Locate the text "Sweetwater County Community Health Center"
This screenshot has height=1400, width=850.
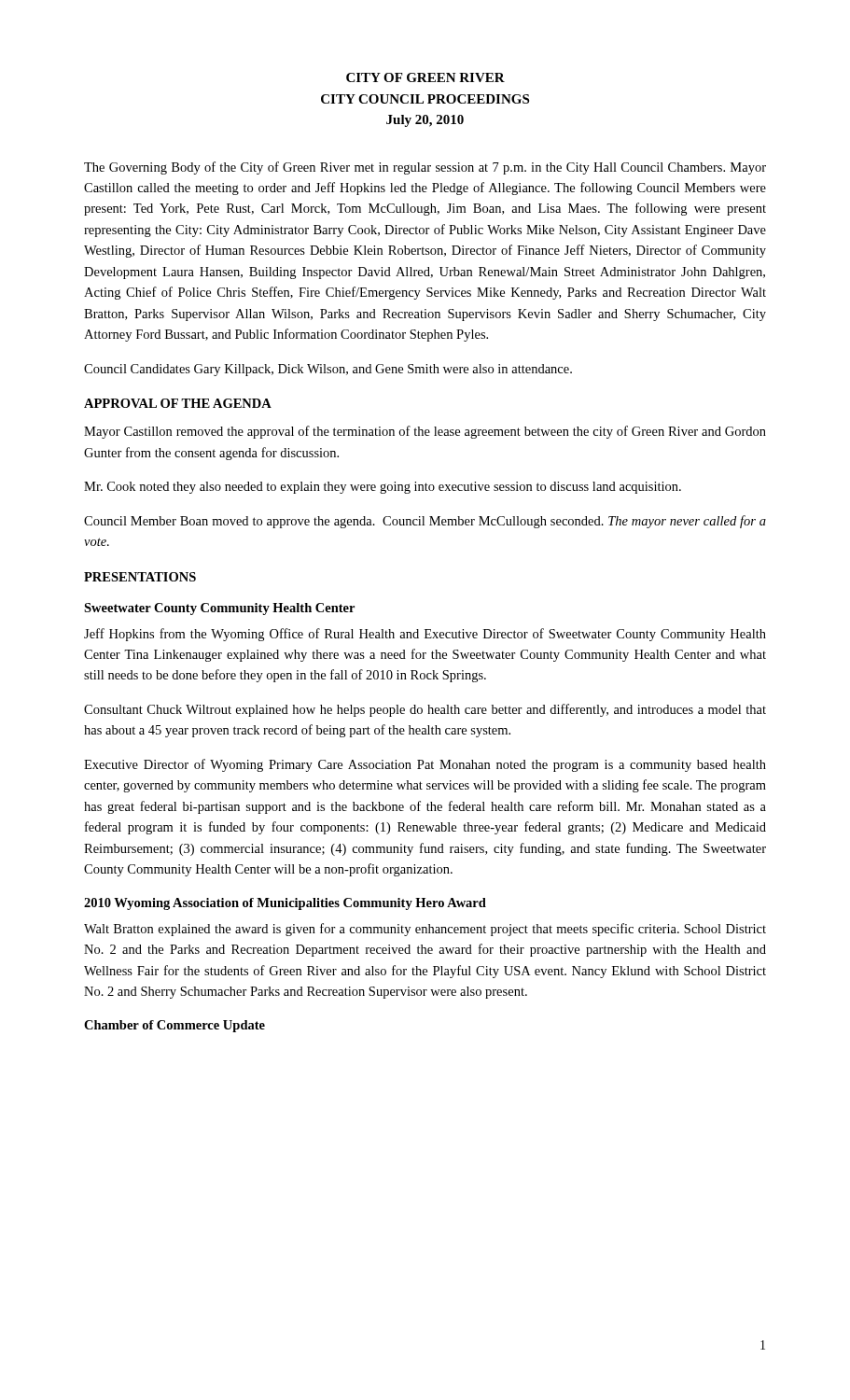pos(220,607)
